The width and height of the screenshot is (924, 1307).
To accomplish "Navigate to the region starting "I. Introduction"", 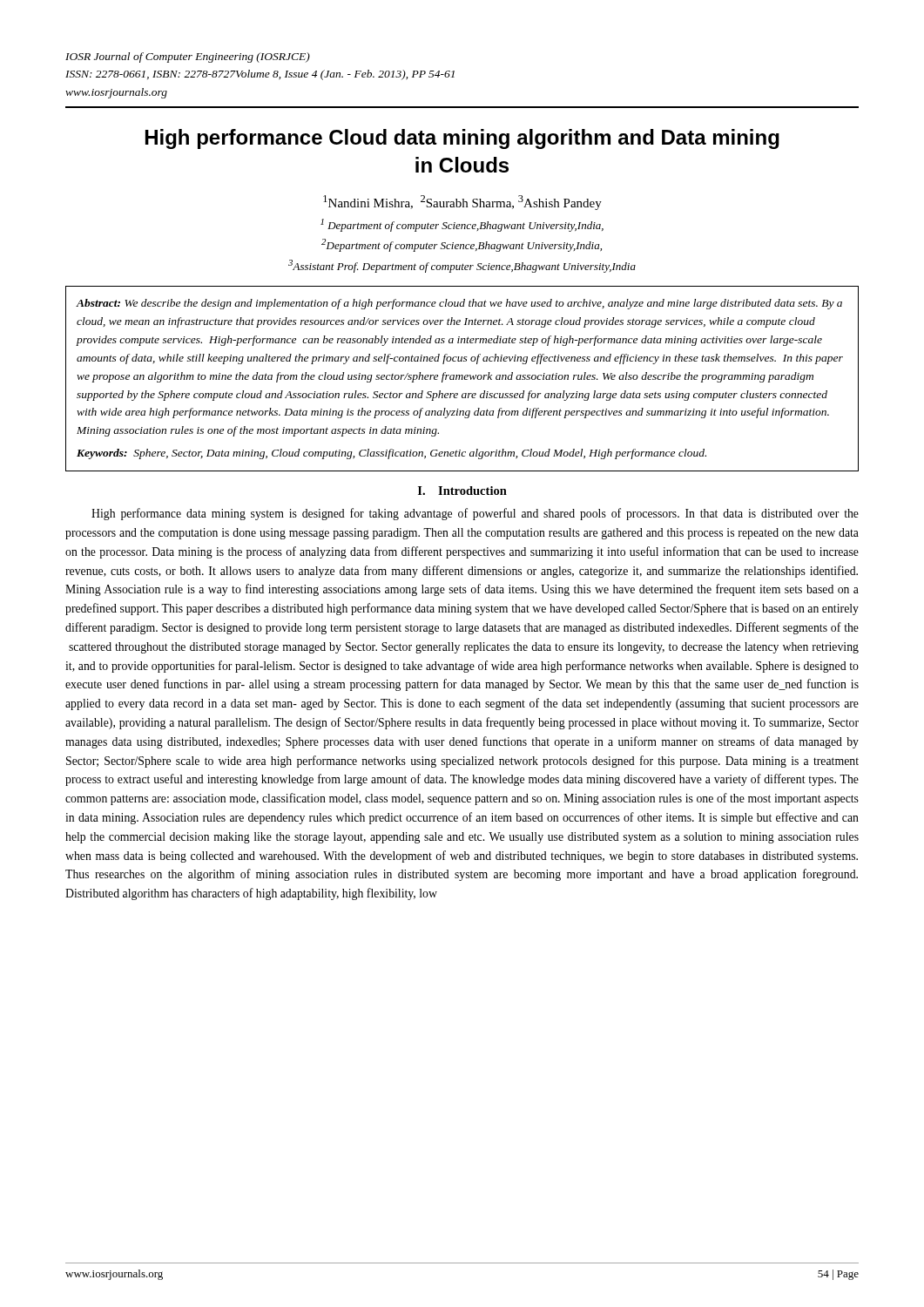I will coord(462,491).
